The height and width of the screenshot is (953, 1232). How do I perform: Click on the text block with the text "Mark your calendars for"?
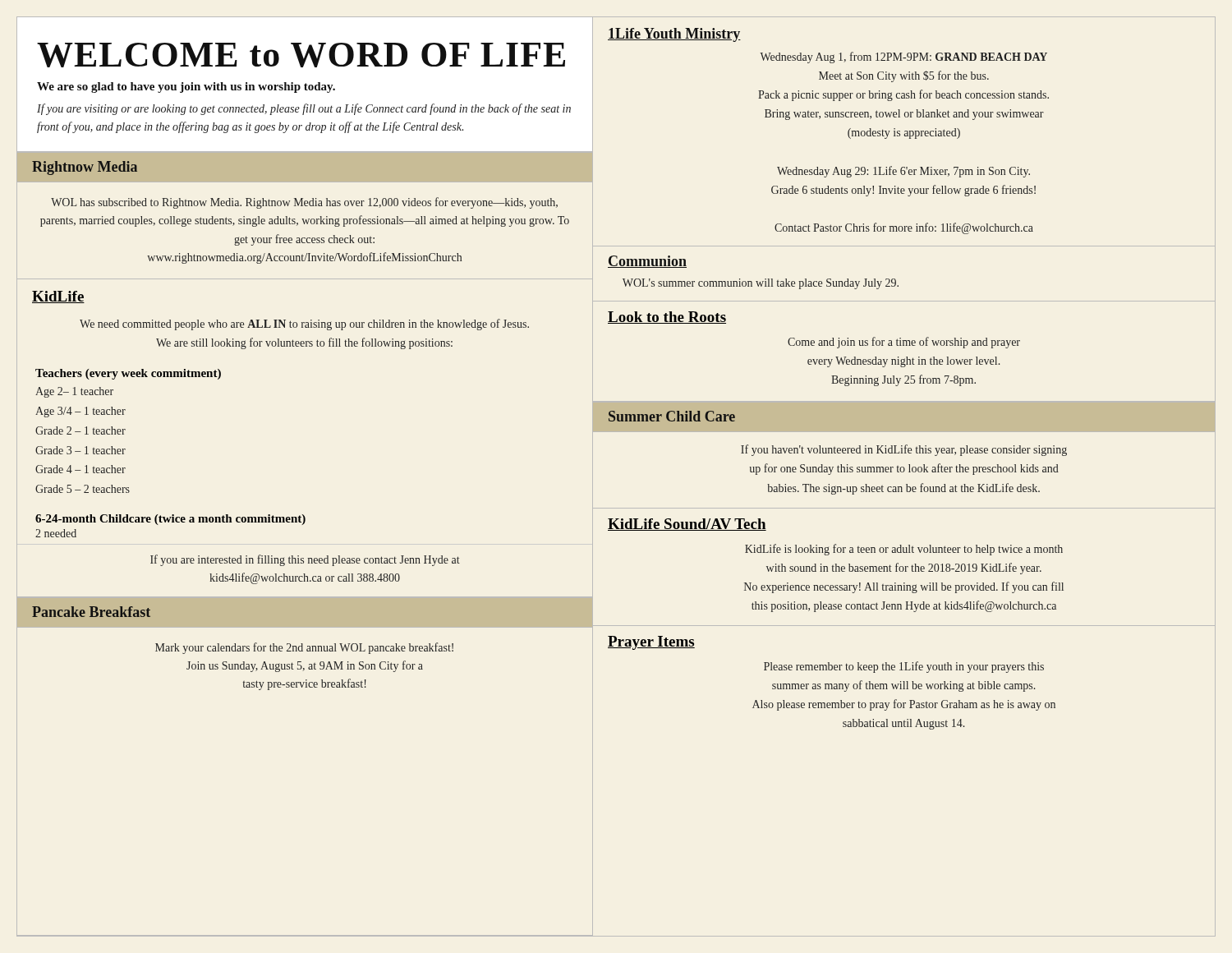click(305, 666)
